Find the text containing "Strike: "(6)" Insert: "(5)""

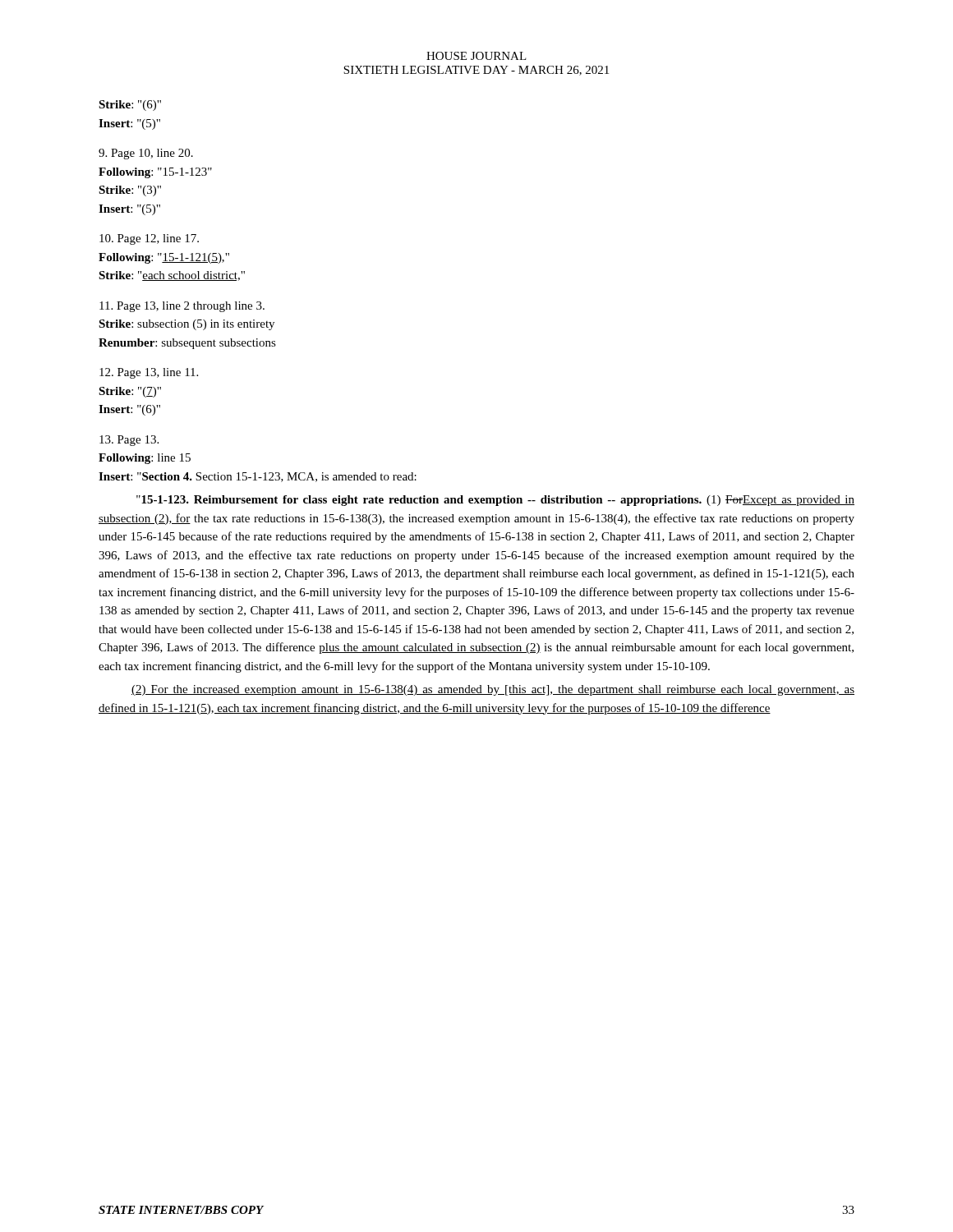click(130, 106)
